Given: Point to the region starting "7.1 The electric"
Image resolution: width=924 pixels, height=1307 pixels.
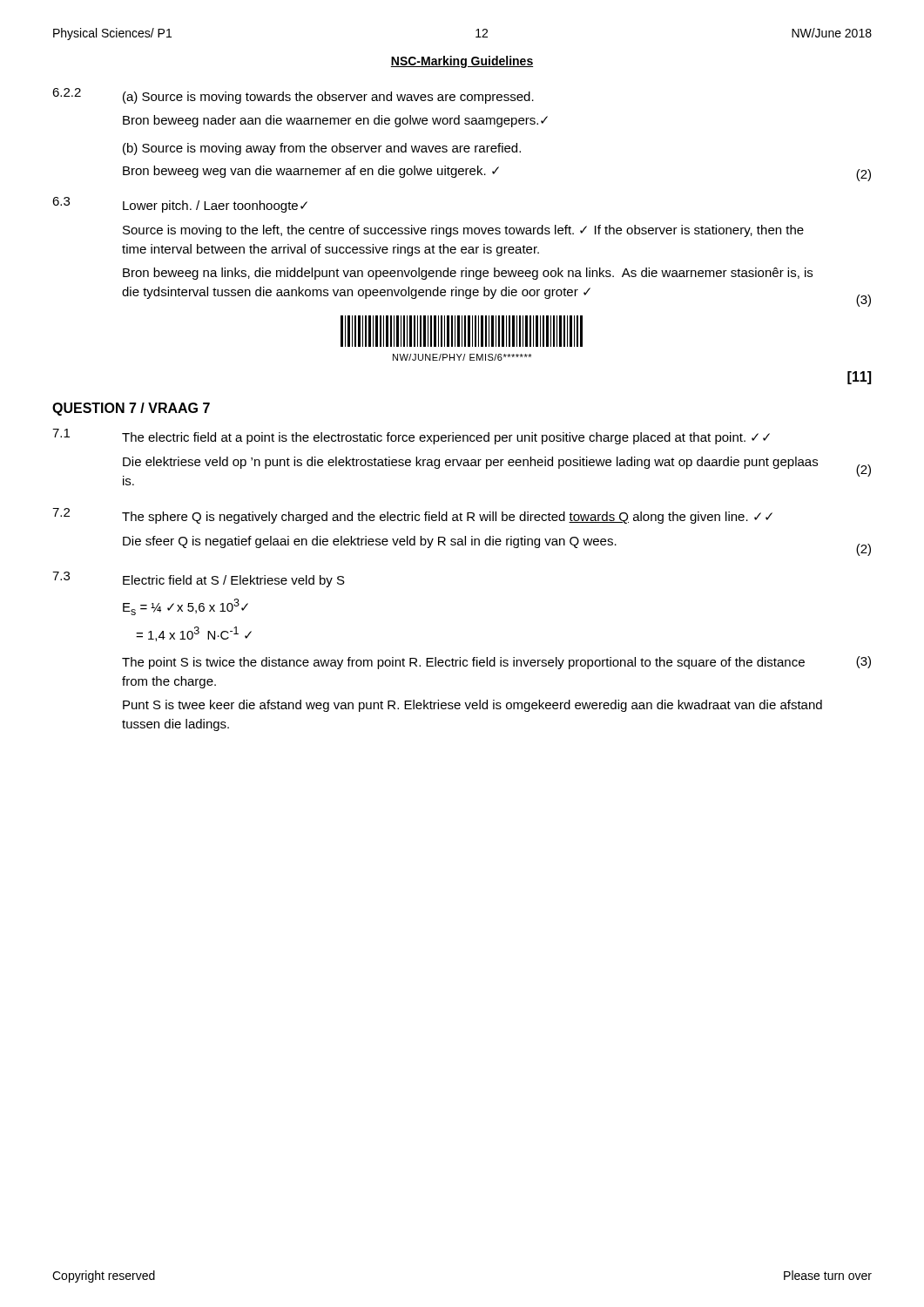Looking at the screenshot, I should point(462,458).
